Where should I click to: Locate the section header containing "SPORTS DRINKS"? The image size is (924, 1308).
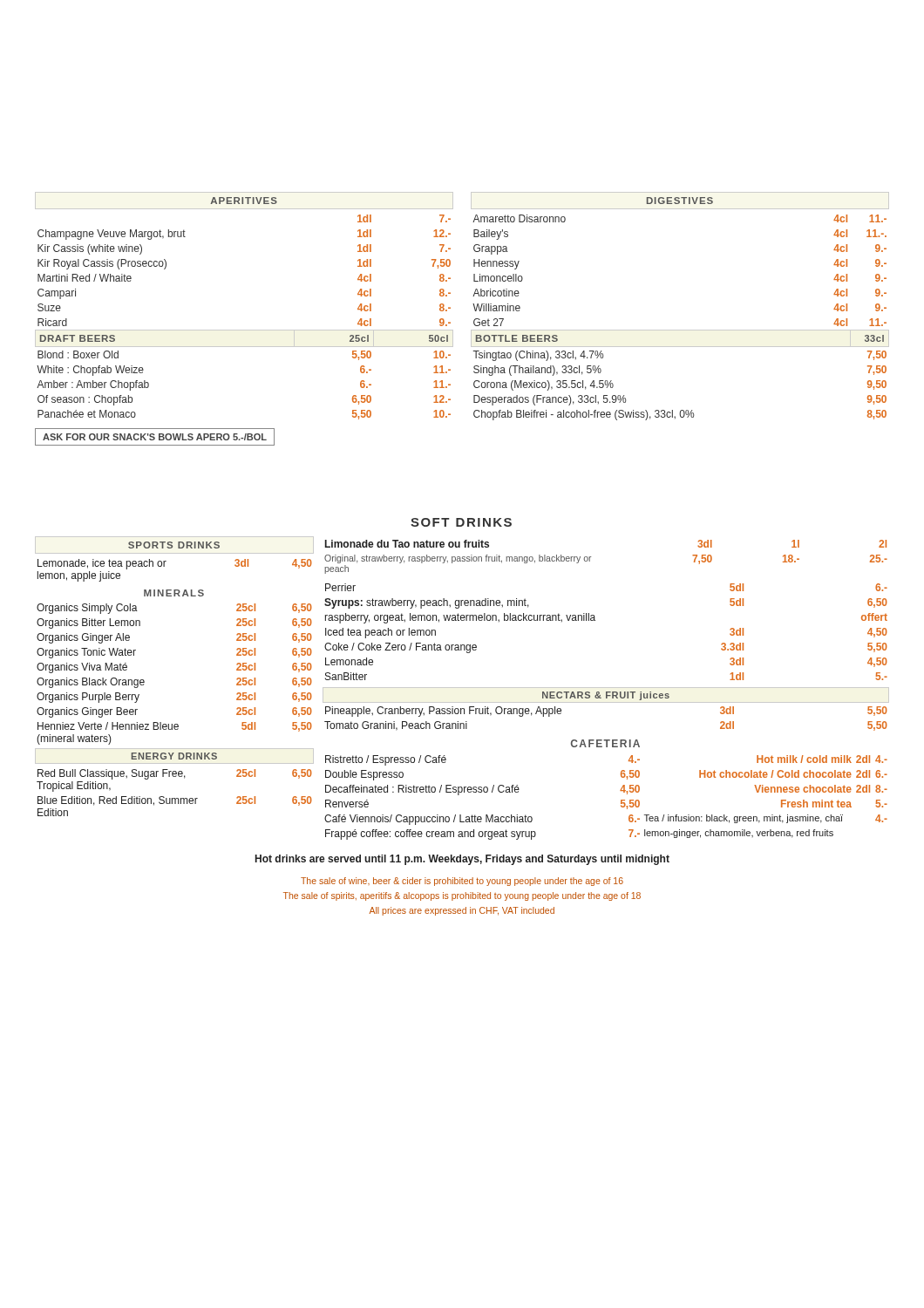click(x=174, y=545)
